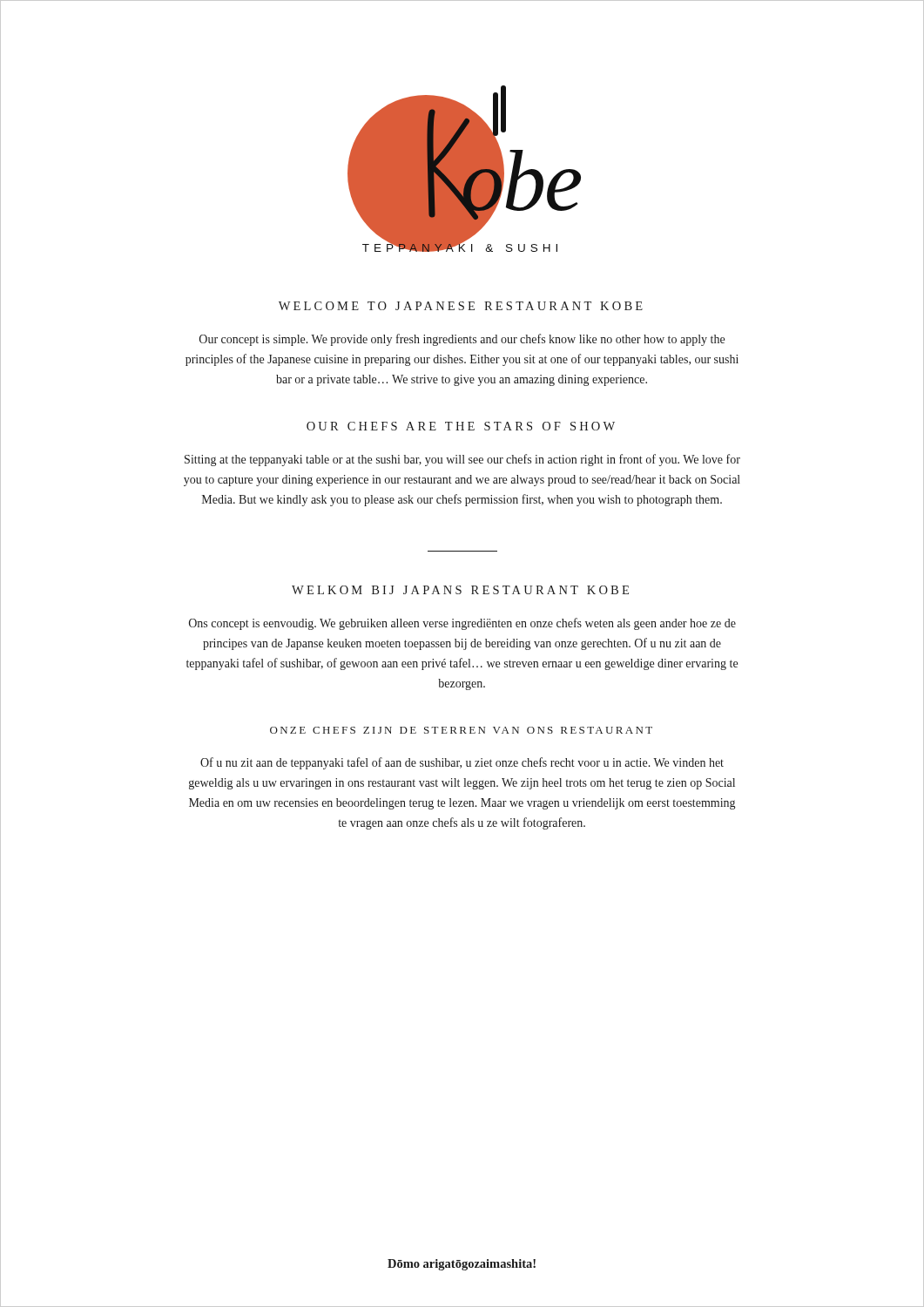Click the section header that begins "OUR CHEFS ARE THE"

[462, 427]
